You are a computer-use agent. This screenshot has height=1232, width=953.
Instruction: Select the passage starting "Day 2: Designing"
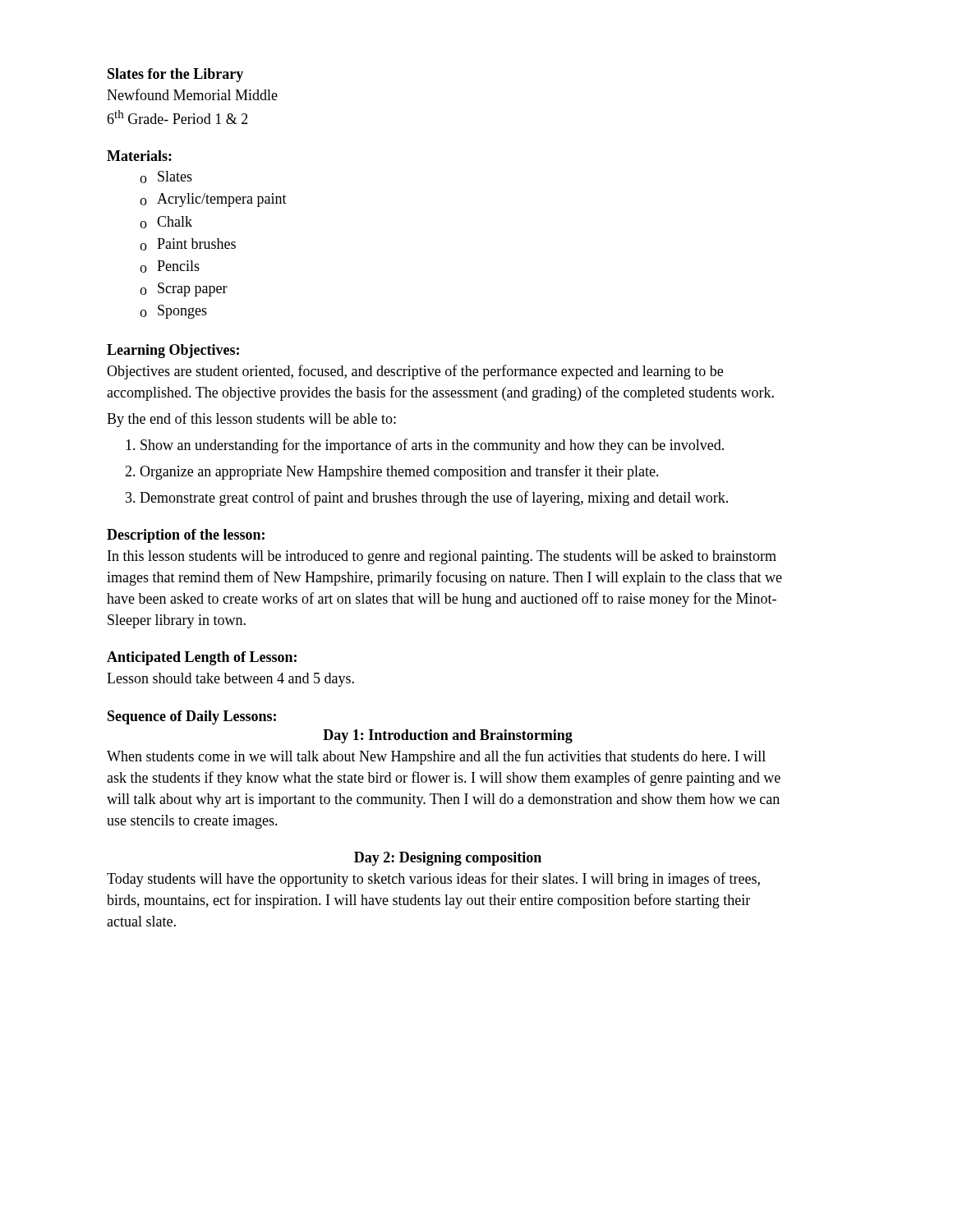pos(448,857)
